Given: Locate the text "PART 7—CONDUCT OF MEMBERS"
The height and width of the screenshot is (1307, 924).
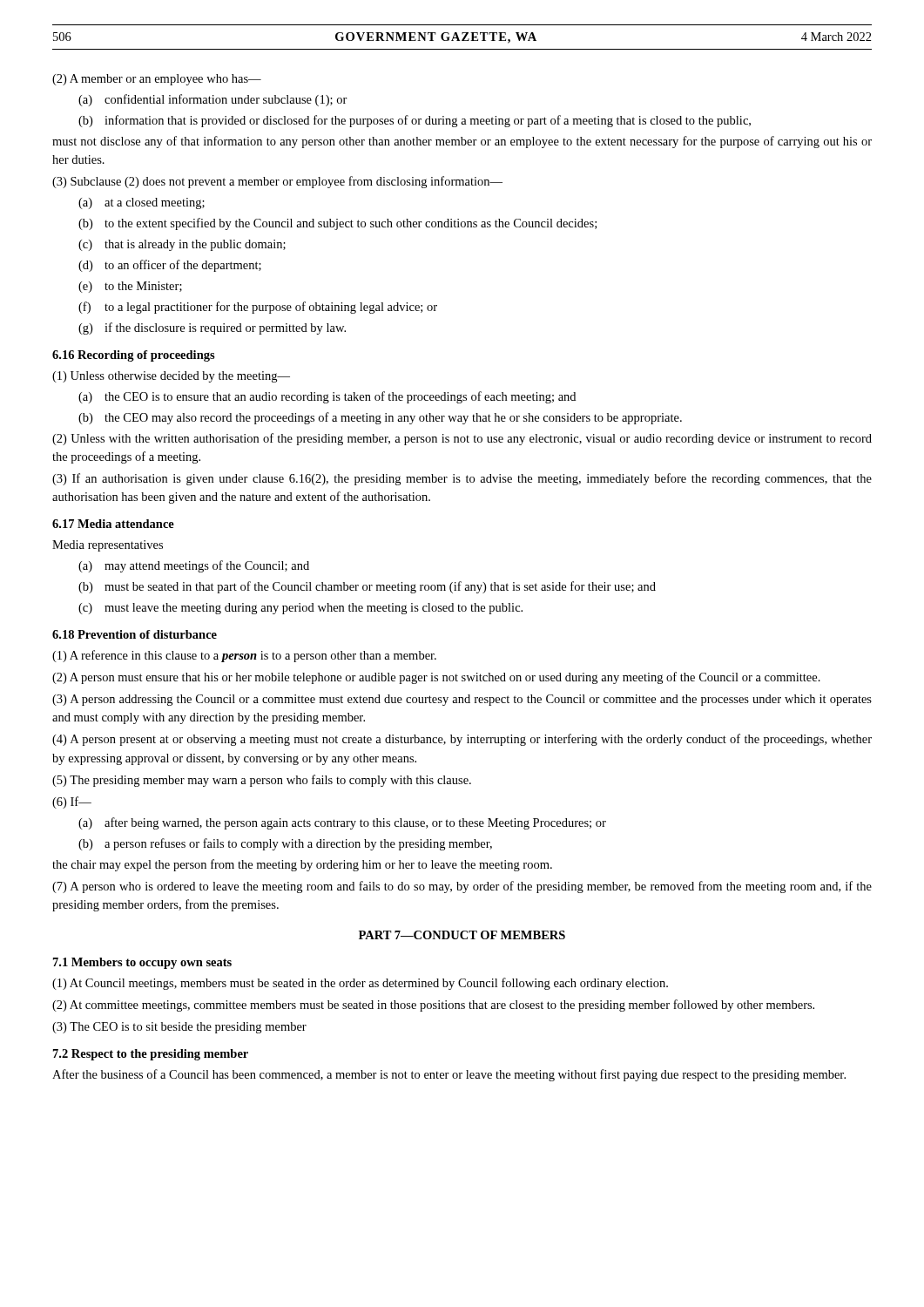Looking at the screenshot, I should click(462, 935).
